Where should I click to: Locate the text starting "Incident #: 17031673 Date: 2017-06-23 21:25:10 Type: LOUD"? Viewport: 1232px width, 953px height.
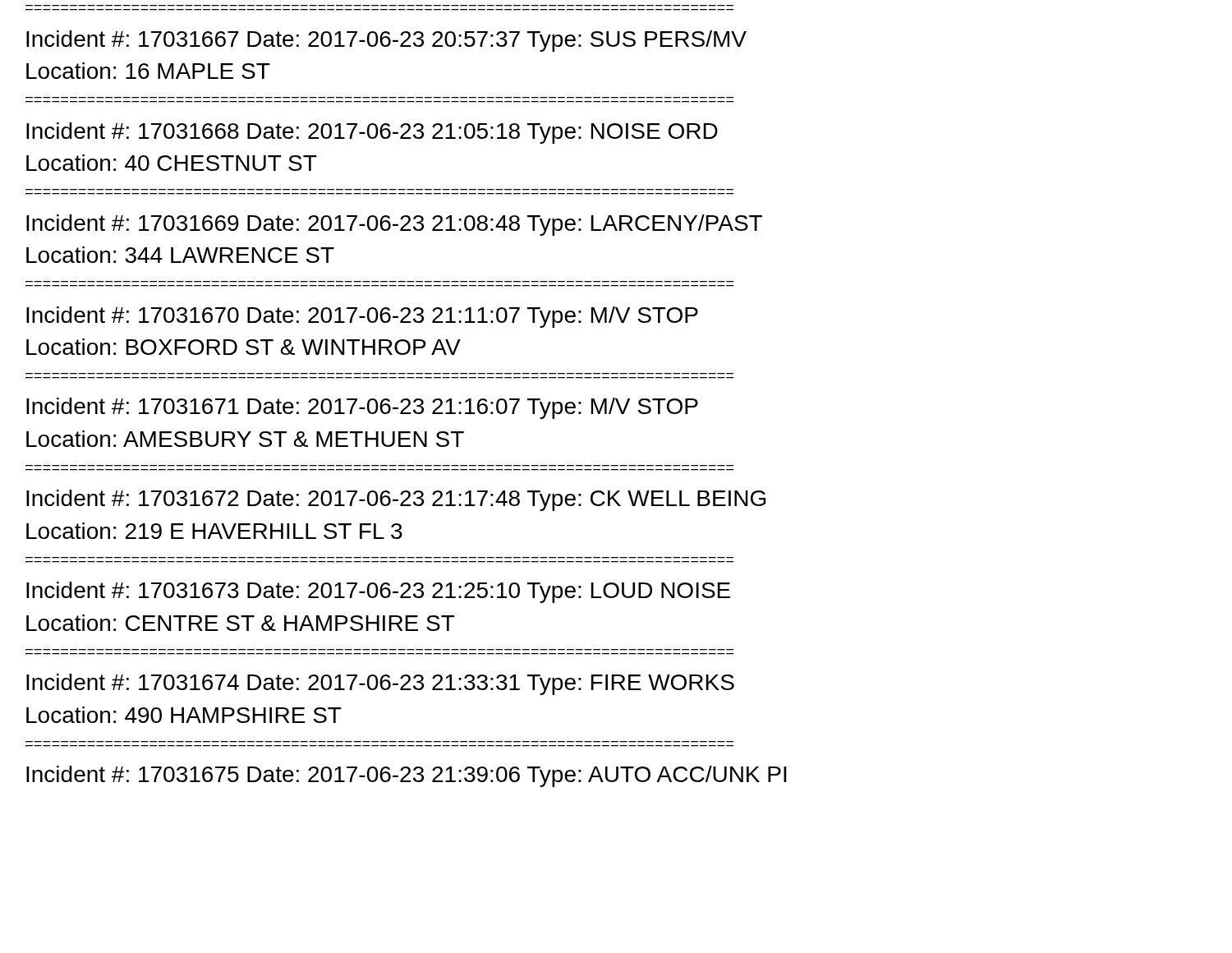[x=616, y=607]
